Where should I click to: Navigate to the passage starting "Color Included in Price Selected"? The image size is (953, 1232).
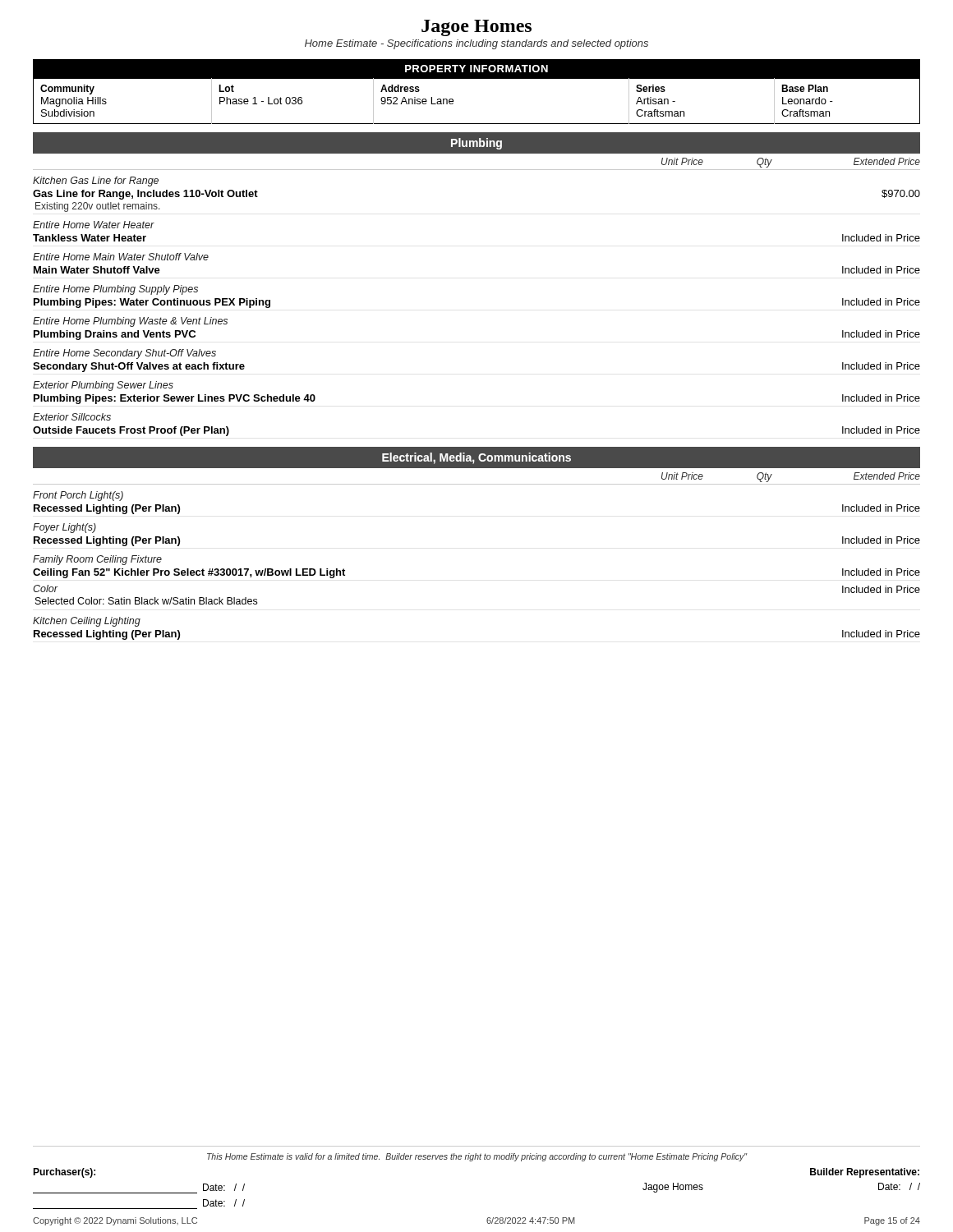[x=46, y=588]
